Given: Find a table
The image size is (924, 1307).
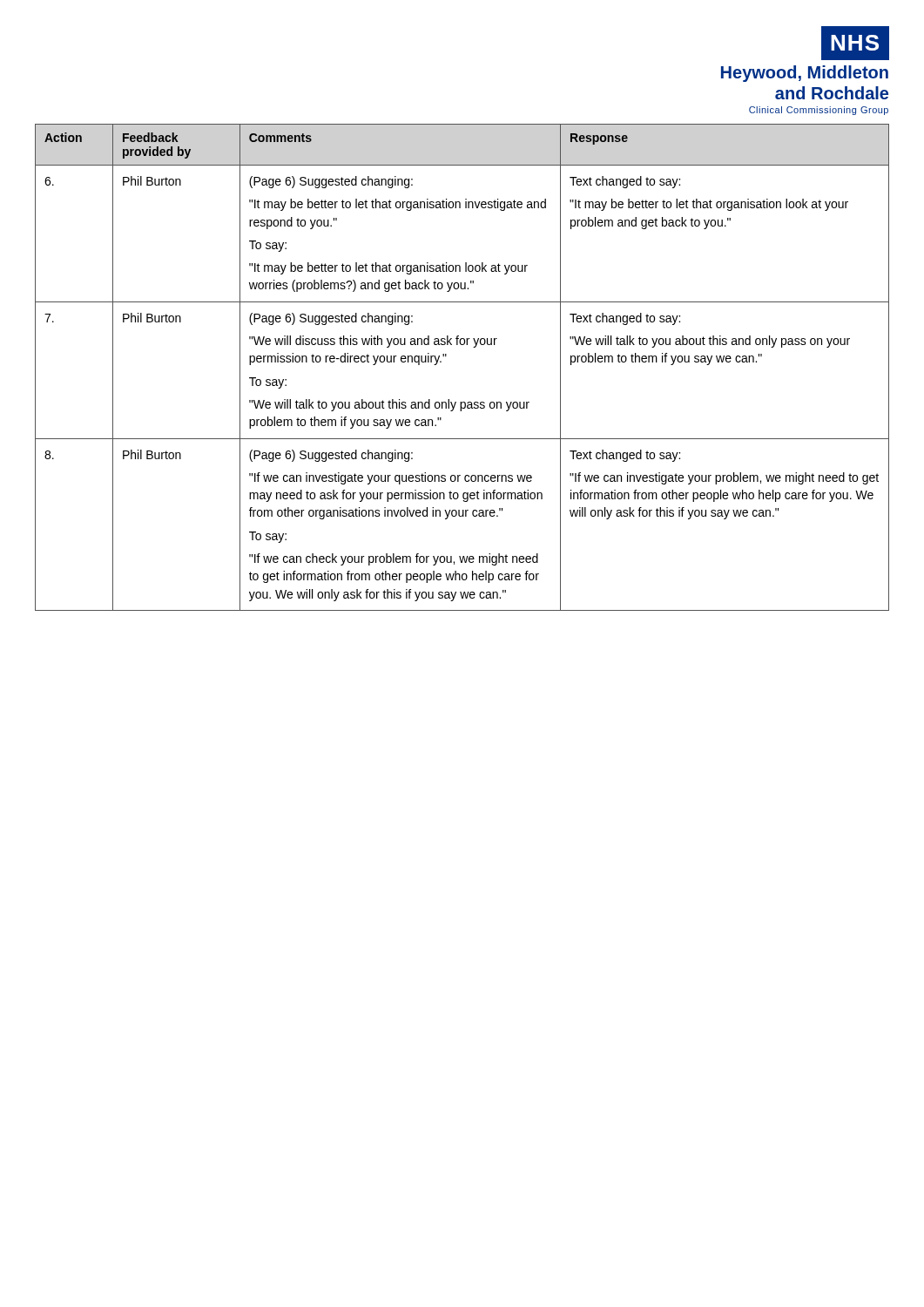Looking at the screenshot, I should (462, 367).
